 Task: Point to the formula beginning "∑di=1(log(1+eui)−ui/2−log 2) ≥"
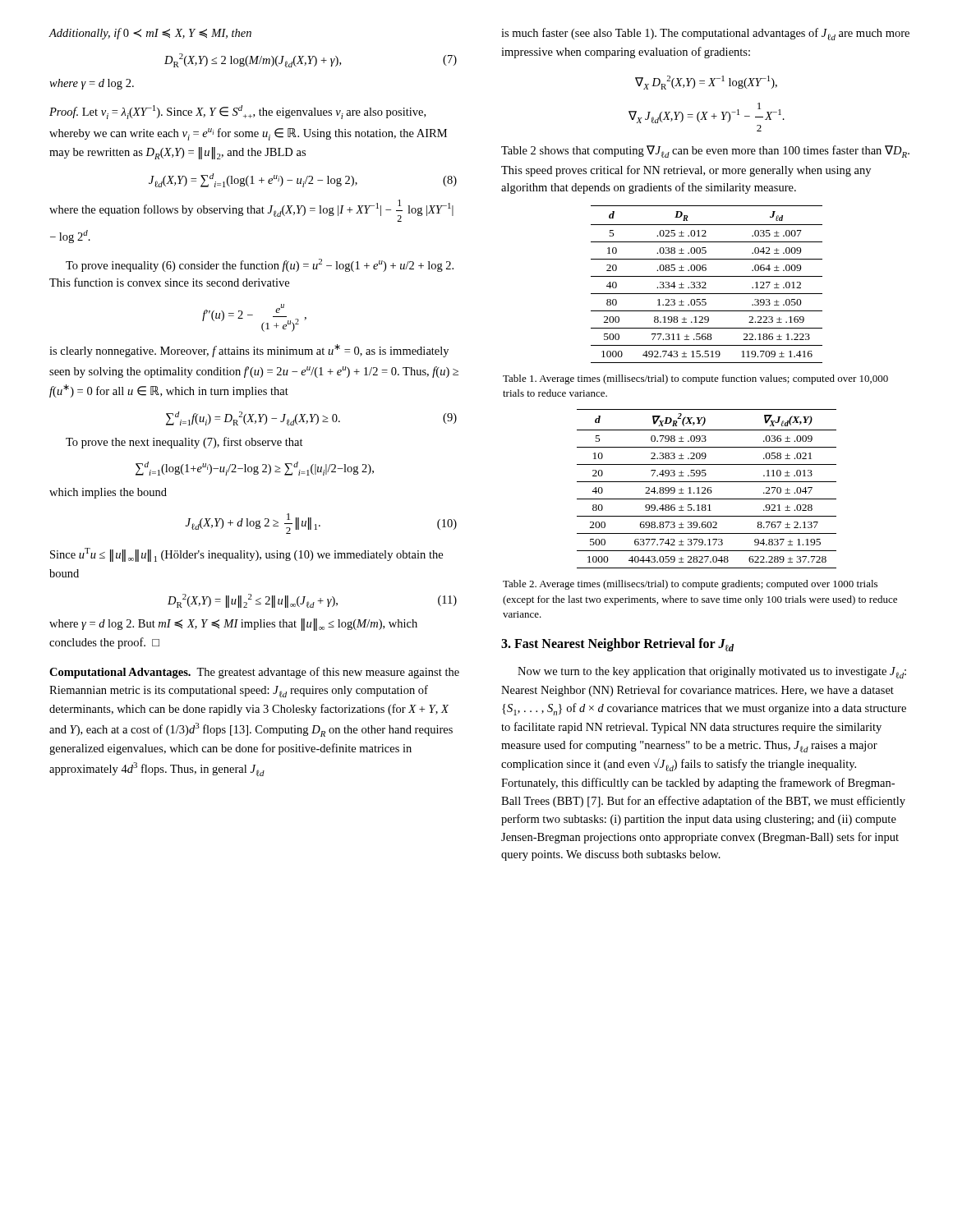coord(255,468)
